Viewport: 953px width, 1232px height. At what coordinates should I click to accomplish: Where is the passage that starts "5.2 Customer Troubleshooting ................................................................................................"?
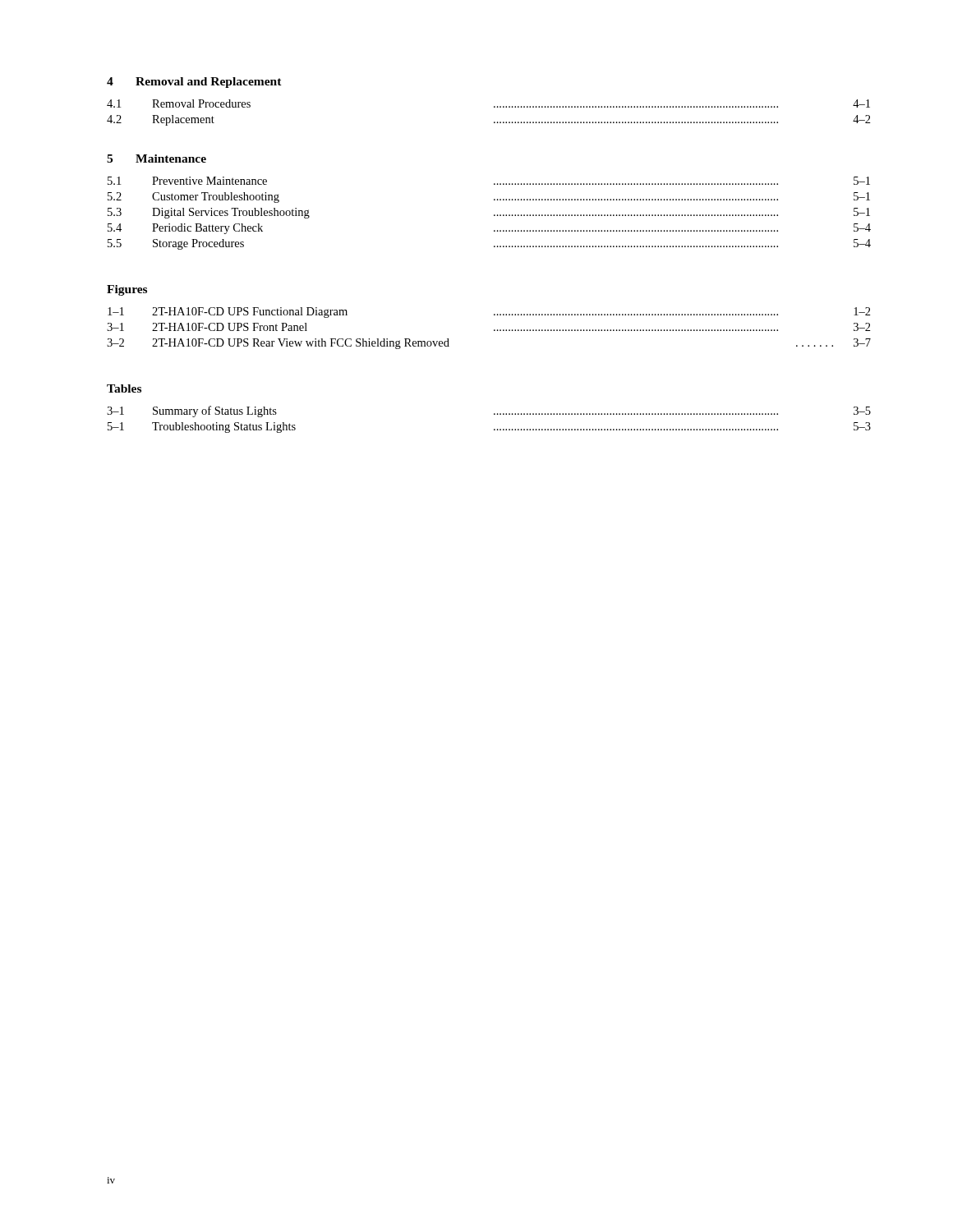[x=489, y=197]
